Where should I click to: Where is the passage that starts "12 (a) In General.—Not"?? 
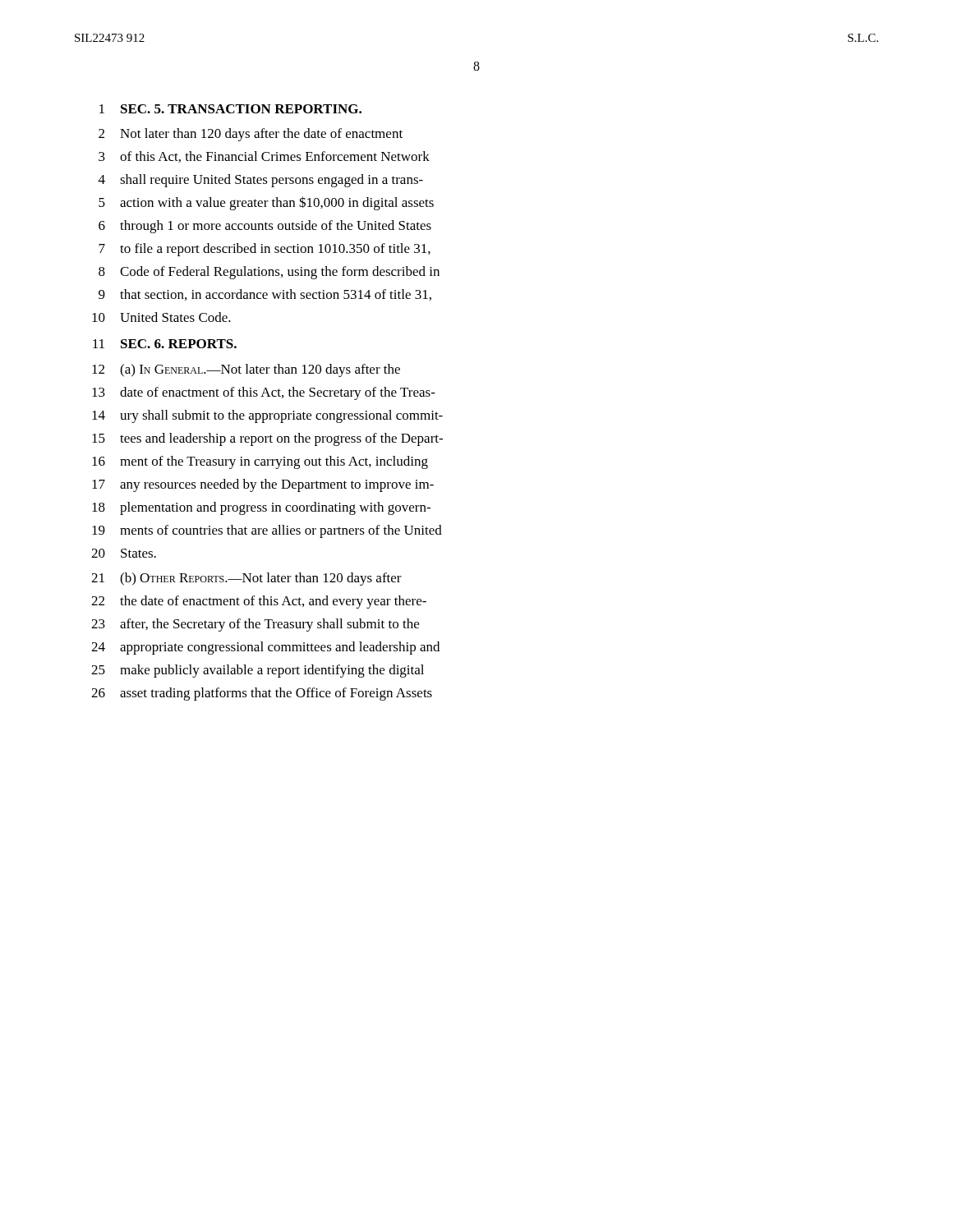tap(246, 370)
